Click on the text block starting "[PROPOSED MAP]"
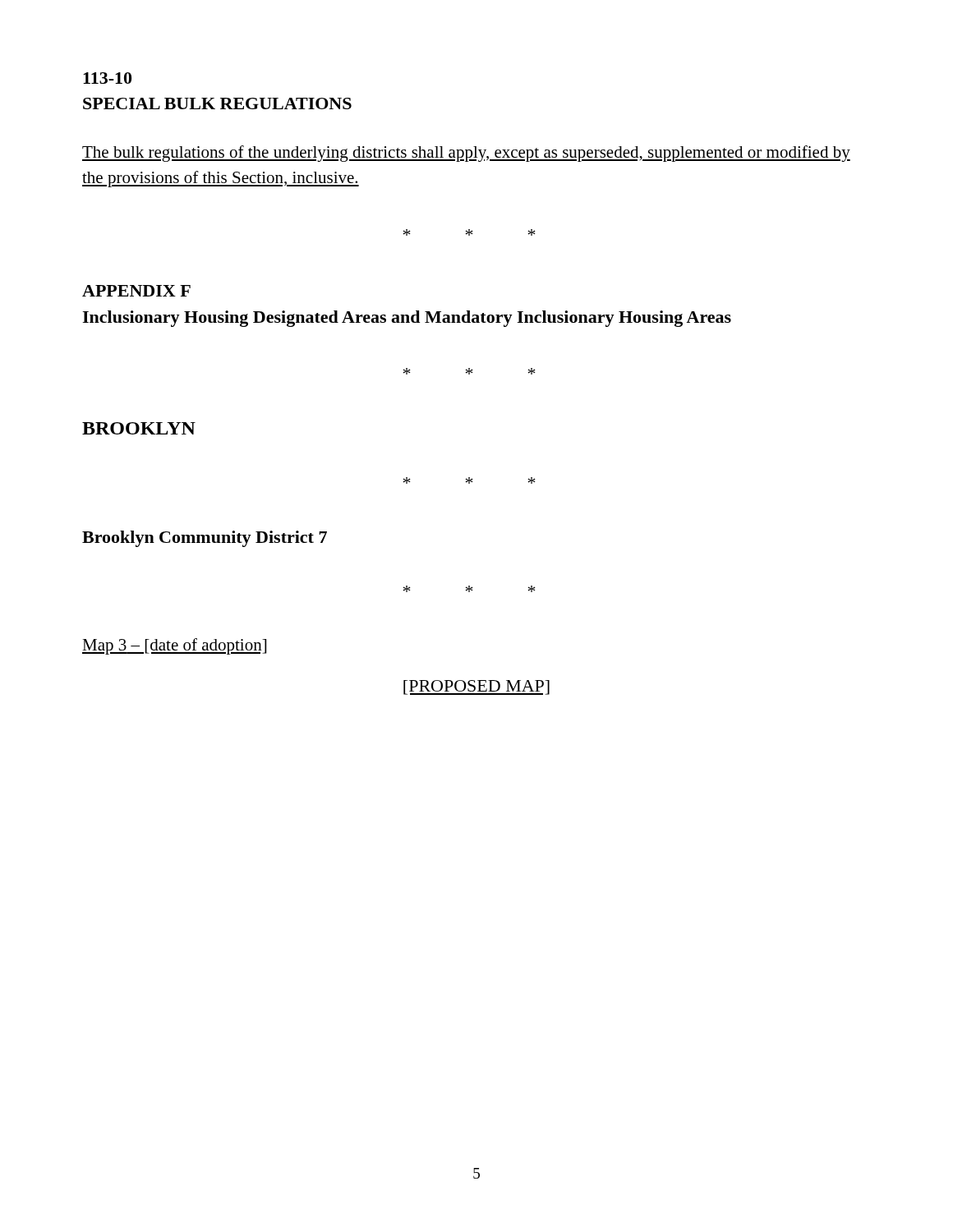The height and width of the screenshot is (1232, 953). tap(476, 686)
